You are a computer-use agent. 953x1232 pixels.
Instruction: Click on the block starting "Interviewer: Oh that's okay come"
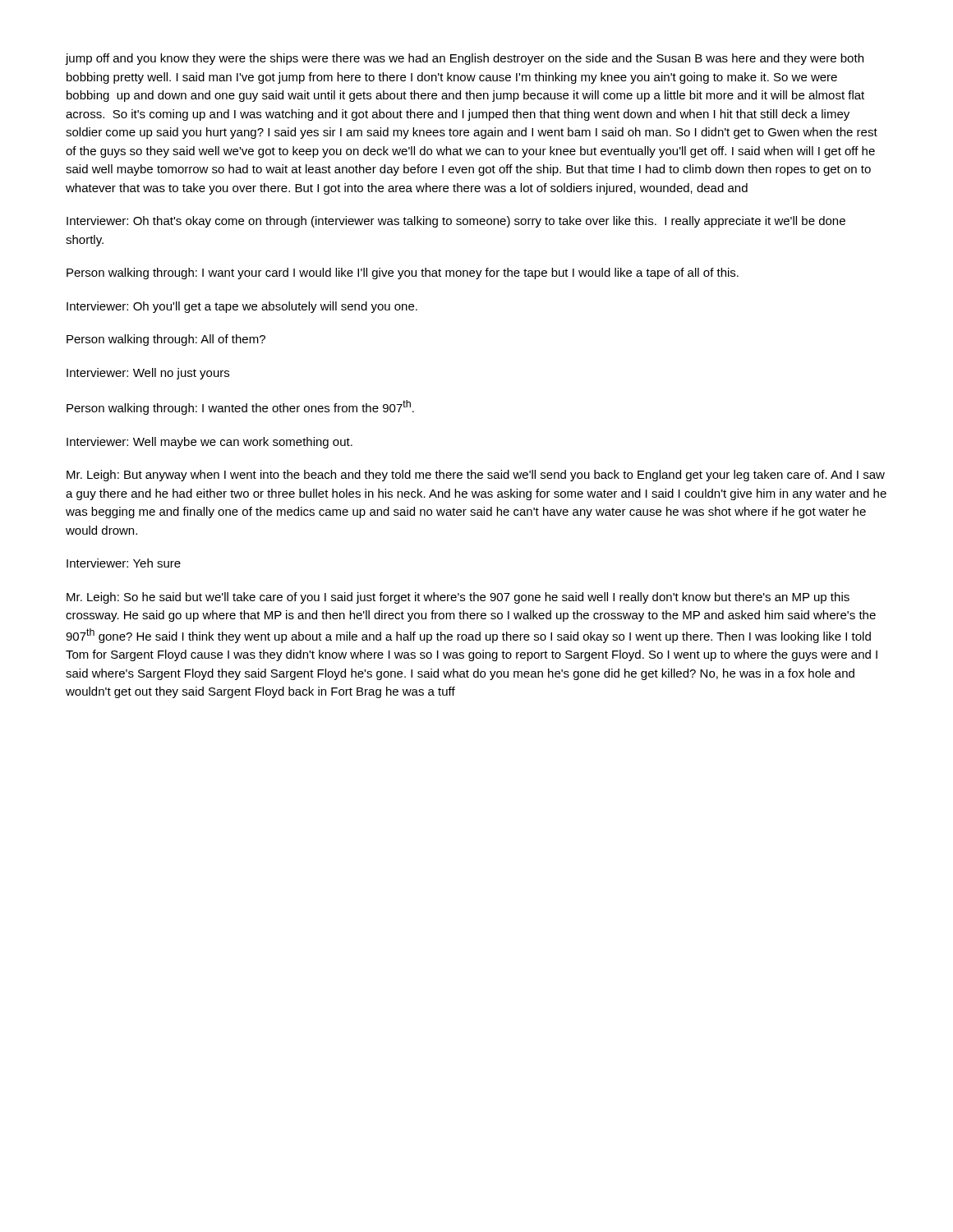tap(456, 230)
